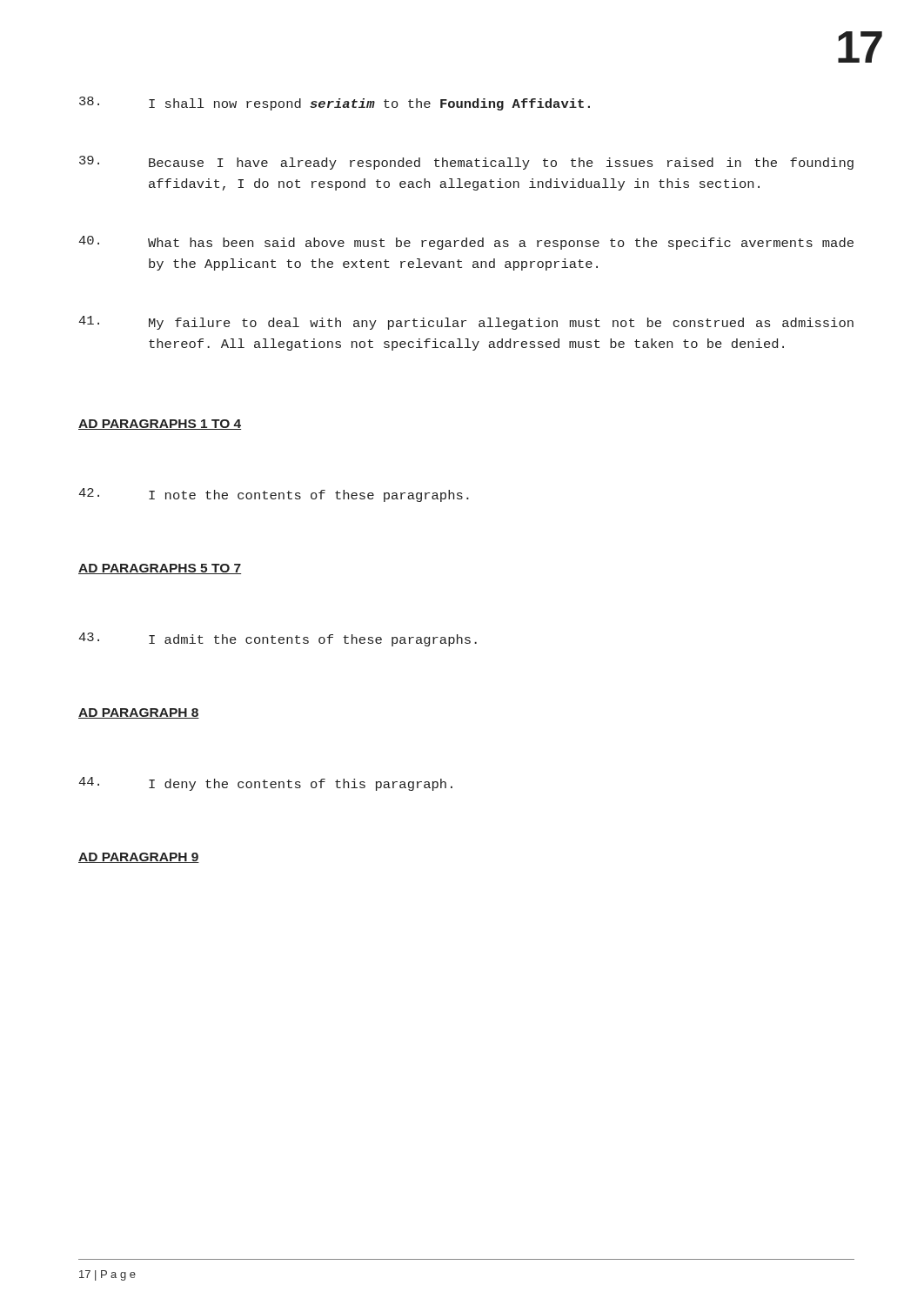This screenshot has height=1305, width=924.
Task: Locate the text starting "41. My failure to deal with"
Action: click(466, 334)
